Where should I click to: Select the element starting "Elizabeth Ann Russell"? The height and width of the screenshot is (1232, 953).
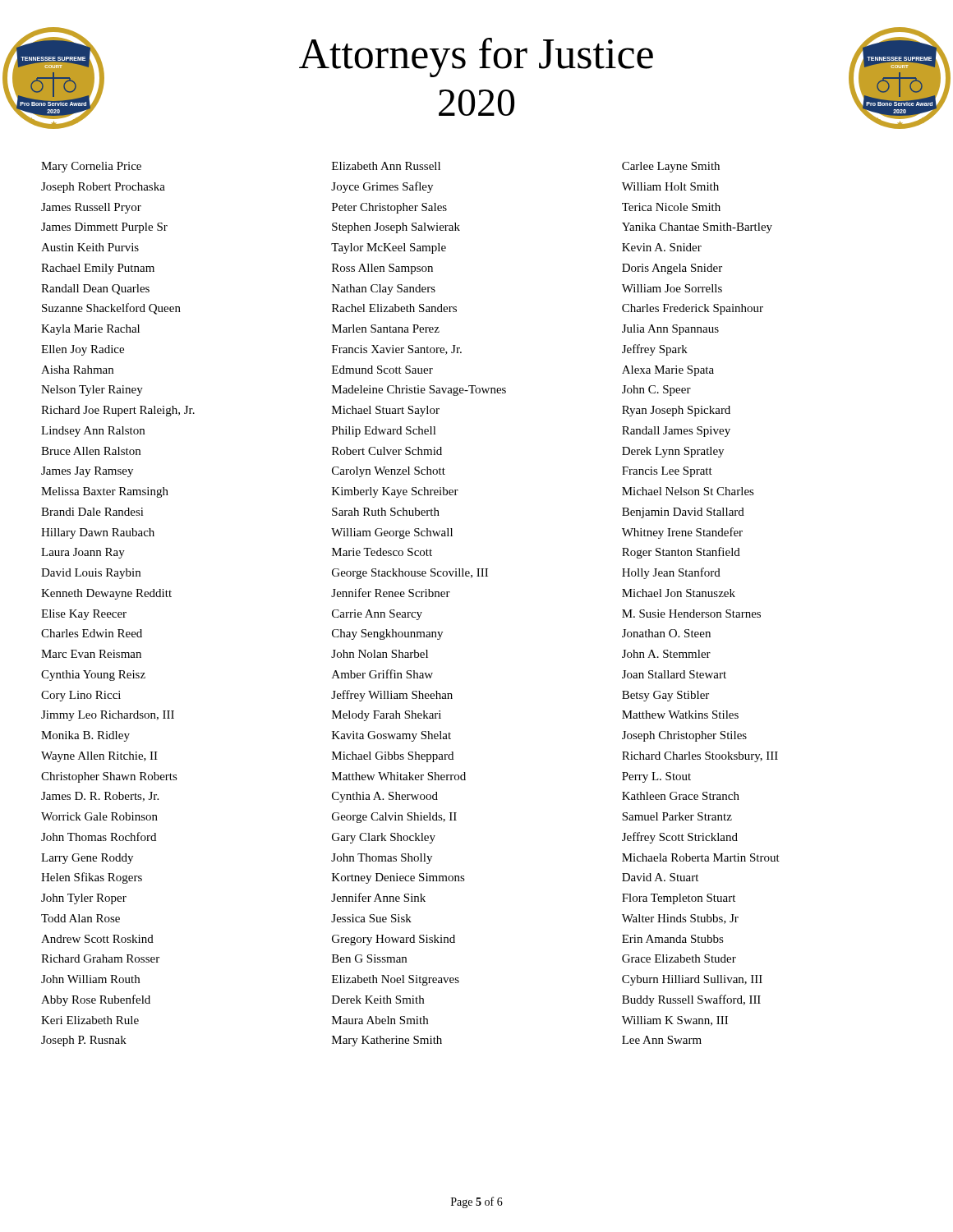(419, 603)
